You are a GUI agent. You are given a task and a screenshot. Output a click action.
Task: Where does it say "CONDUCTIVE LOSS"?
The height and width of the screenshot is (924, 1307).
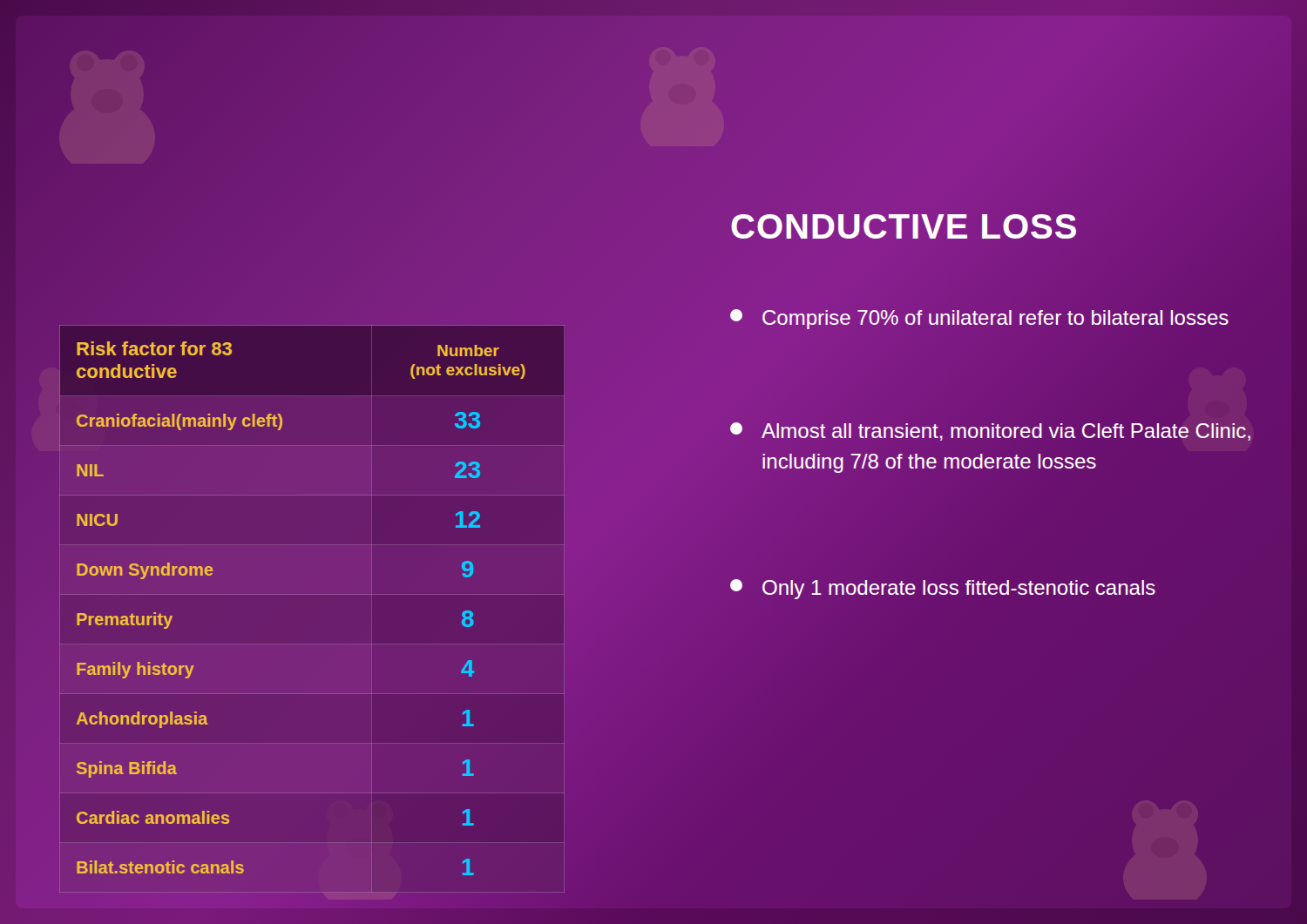904,226
